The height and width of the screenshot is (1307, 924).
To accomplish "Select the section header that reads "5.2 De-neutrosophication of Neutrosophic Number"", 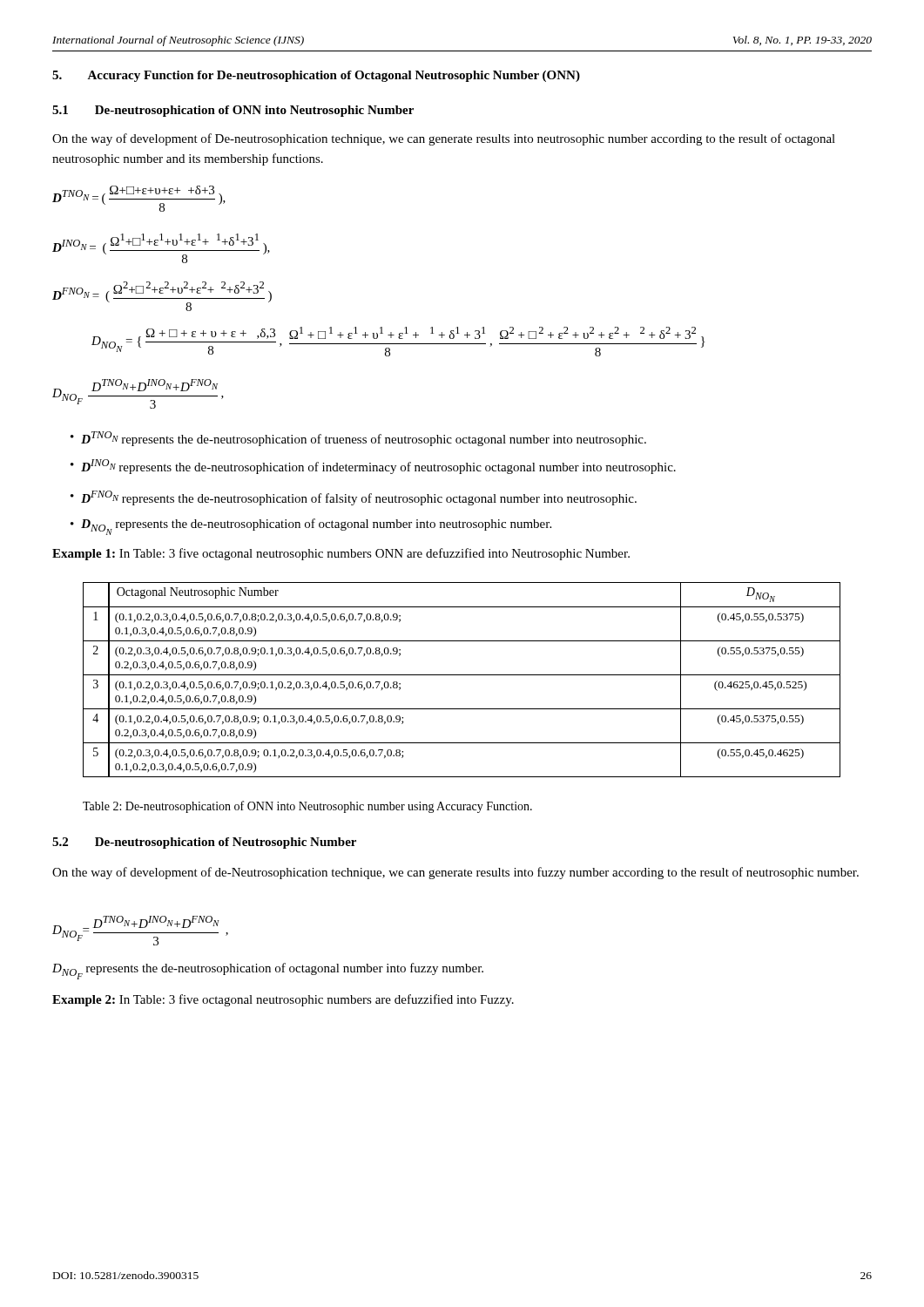I will click(204, 842).
